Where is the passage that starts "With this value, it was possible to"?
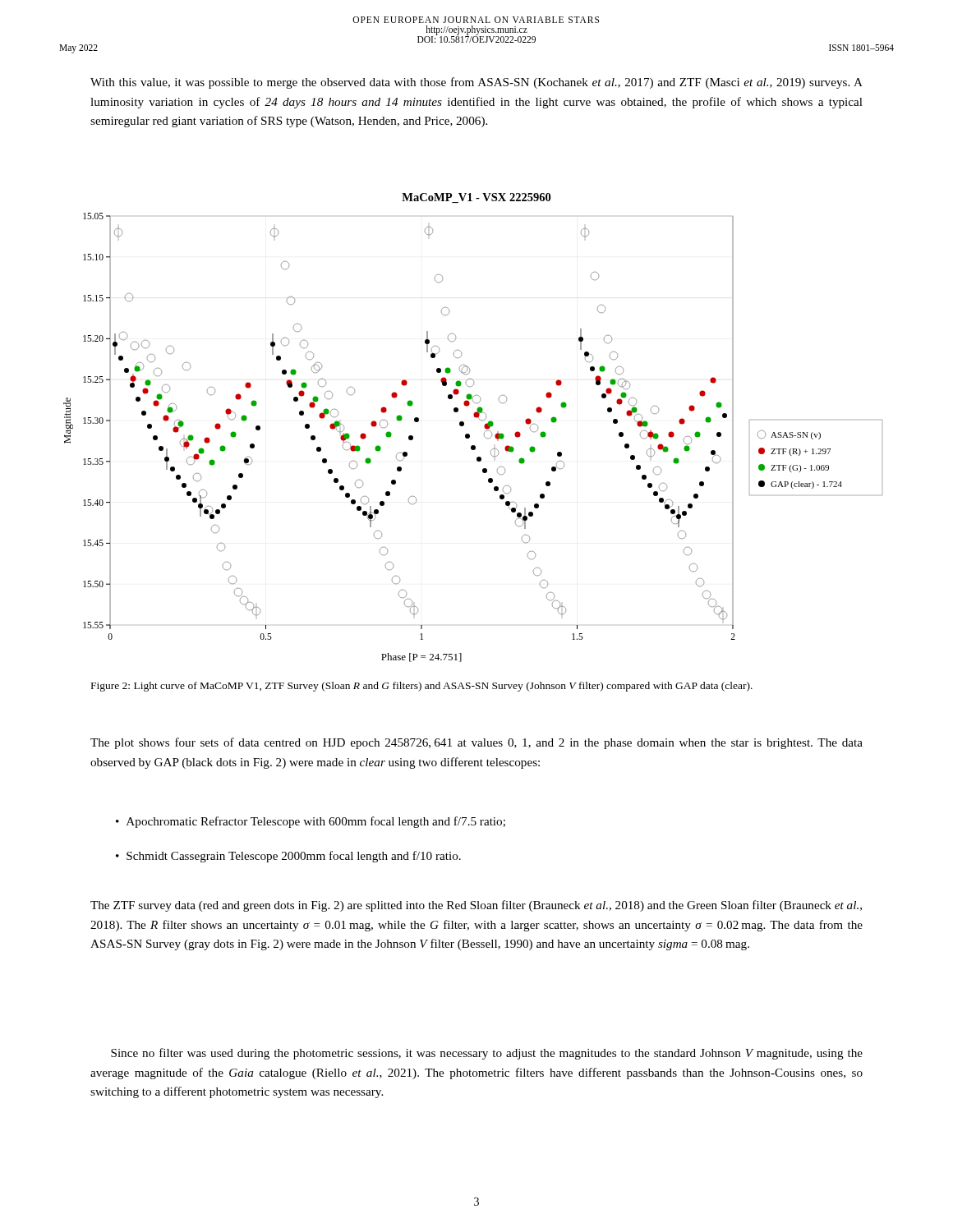The height and width of the screenshot is (1232, 953). (476, 101)
